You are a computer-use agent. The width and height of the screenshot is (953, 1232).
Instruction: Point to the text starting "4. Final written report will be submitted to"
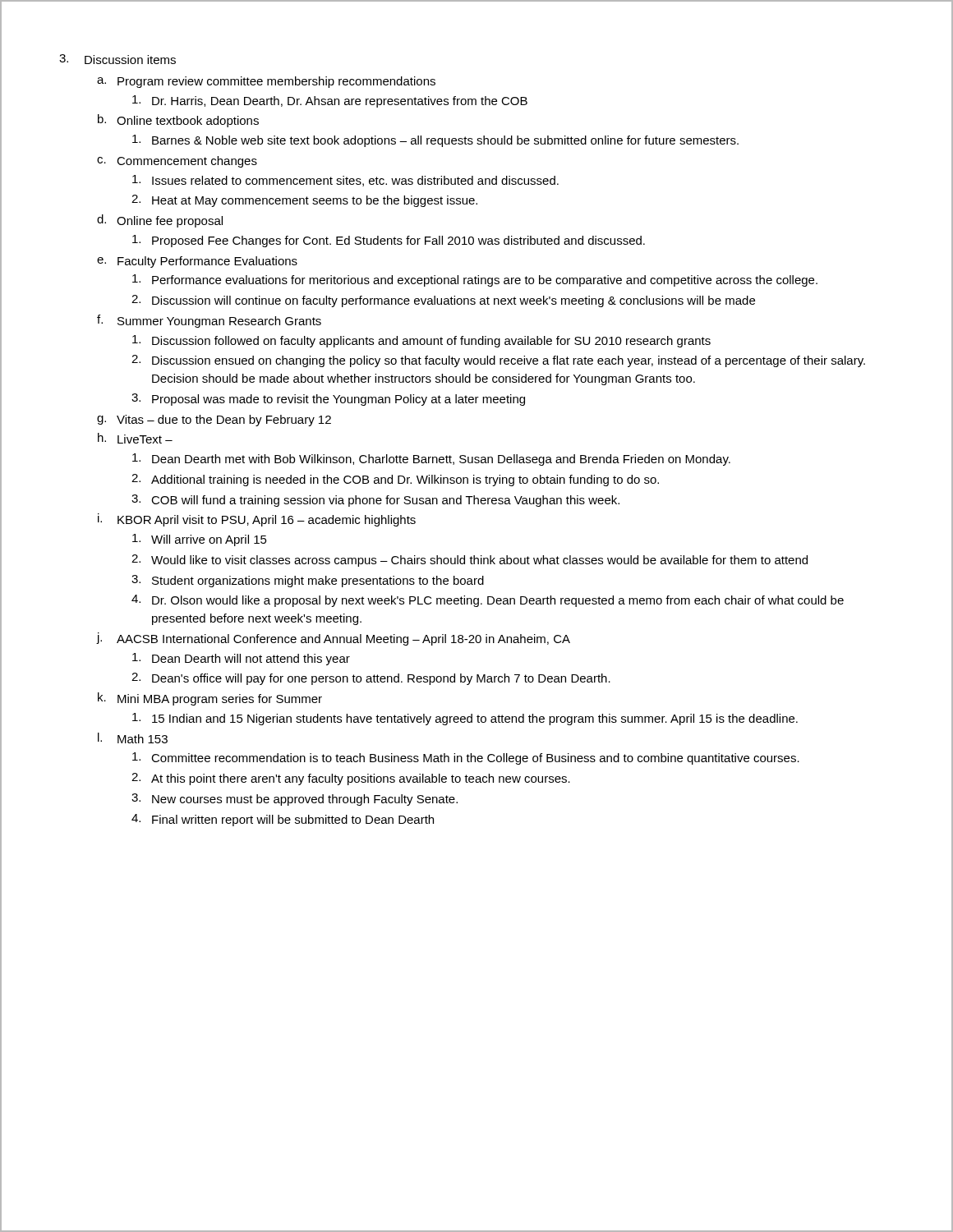(283, 819)
